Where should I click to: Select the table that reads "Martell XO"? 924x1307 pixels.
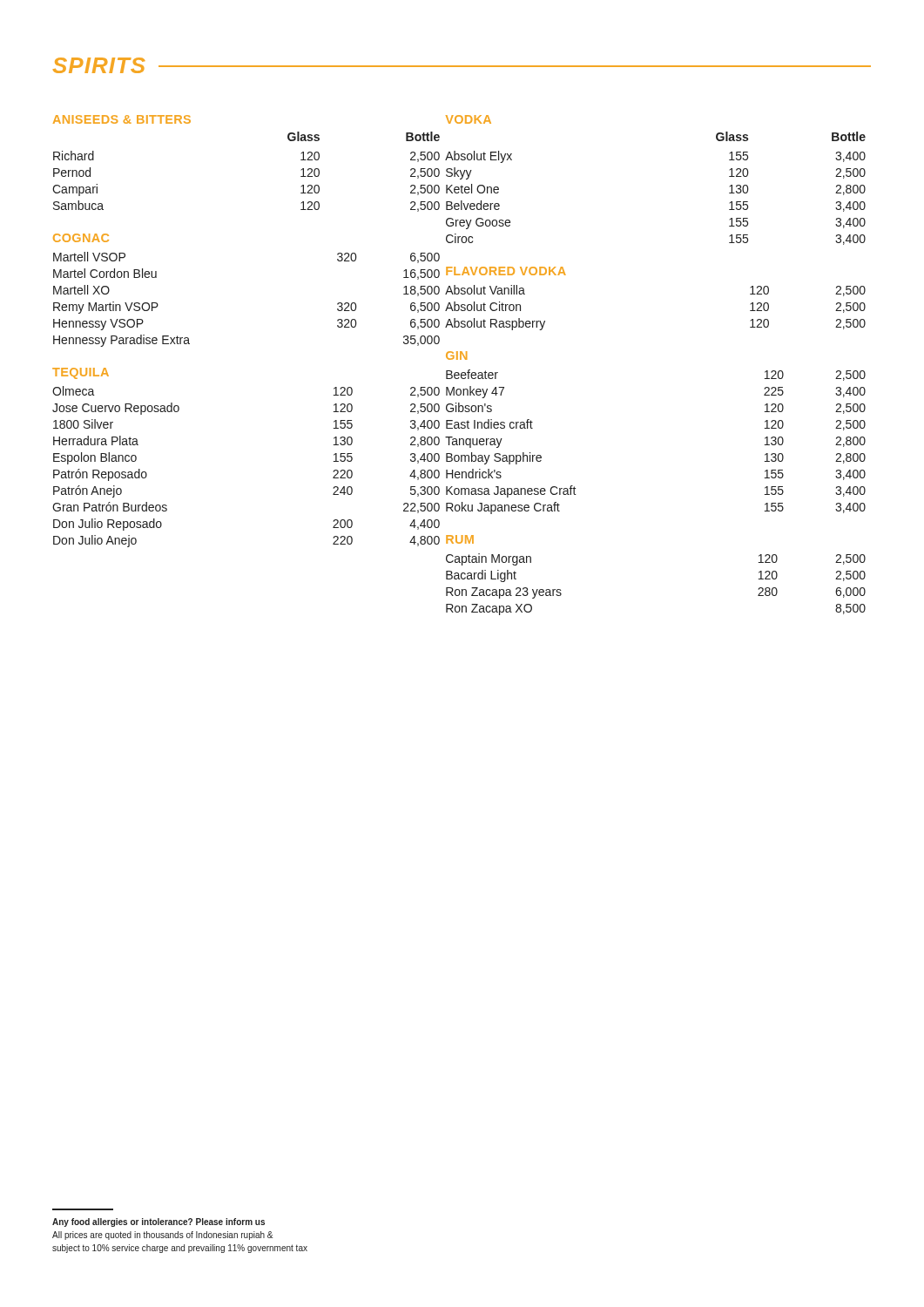(249, 298)
